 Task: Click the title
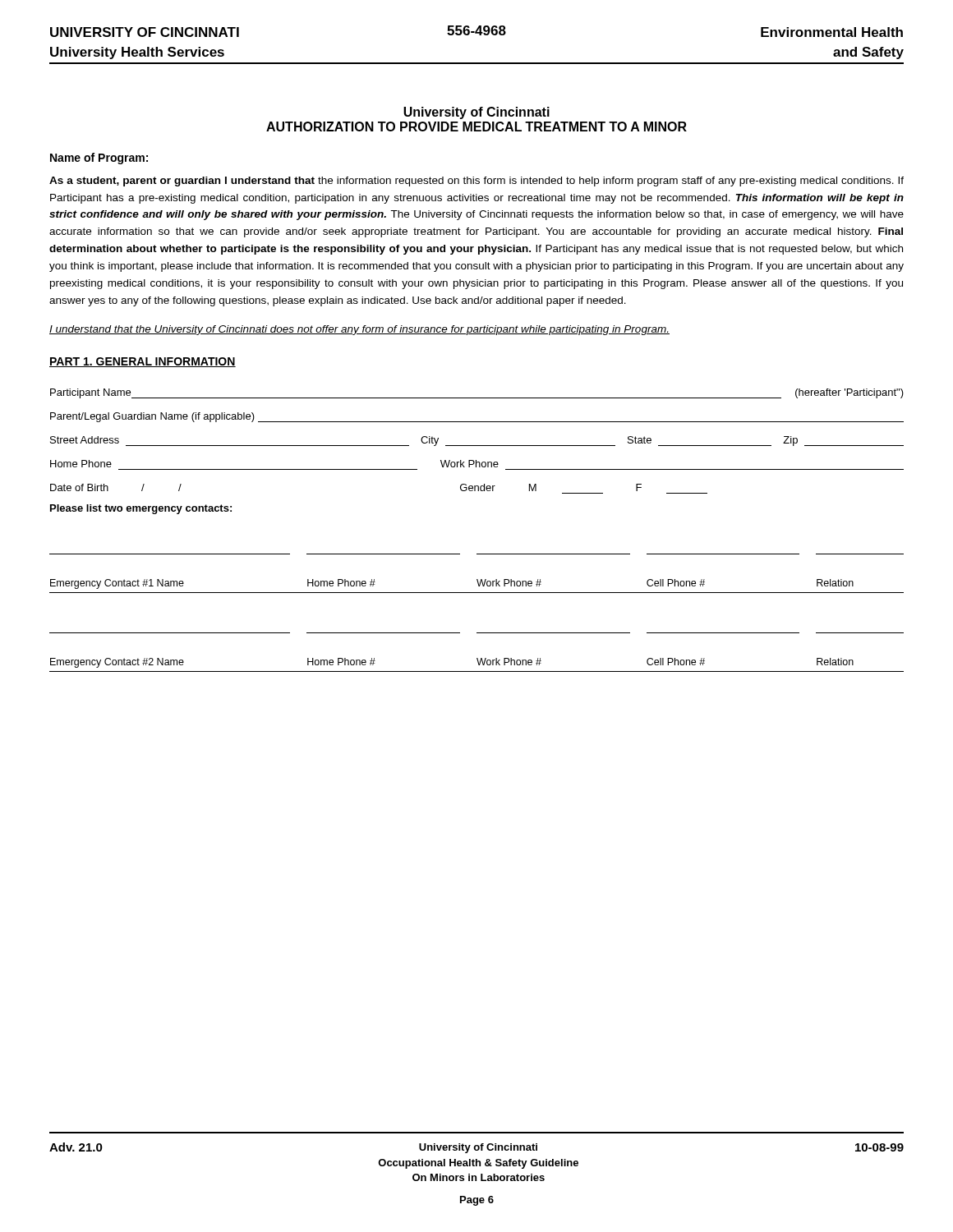476,120
